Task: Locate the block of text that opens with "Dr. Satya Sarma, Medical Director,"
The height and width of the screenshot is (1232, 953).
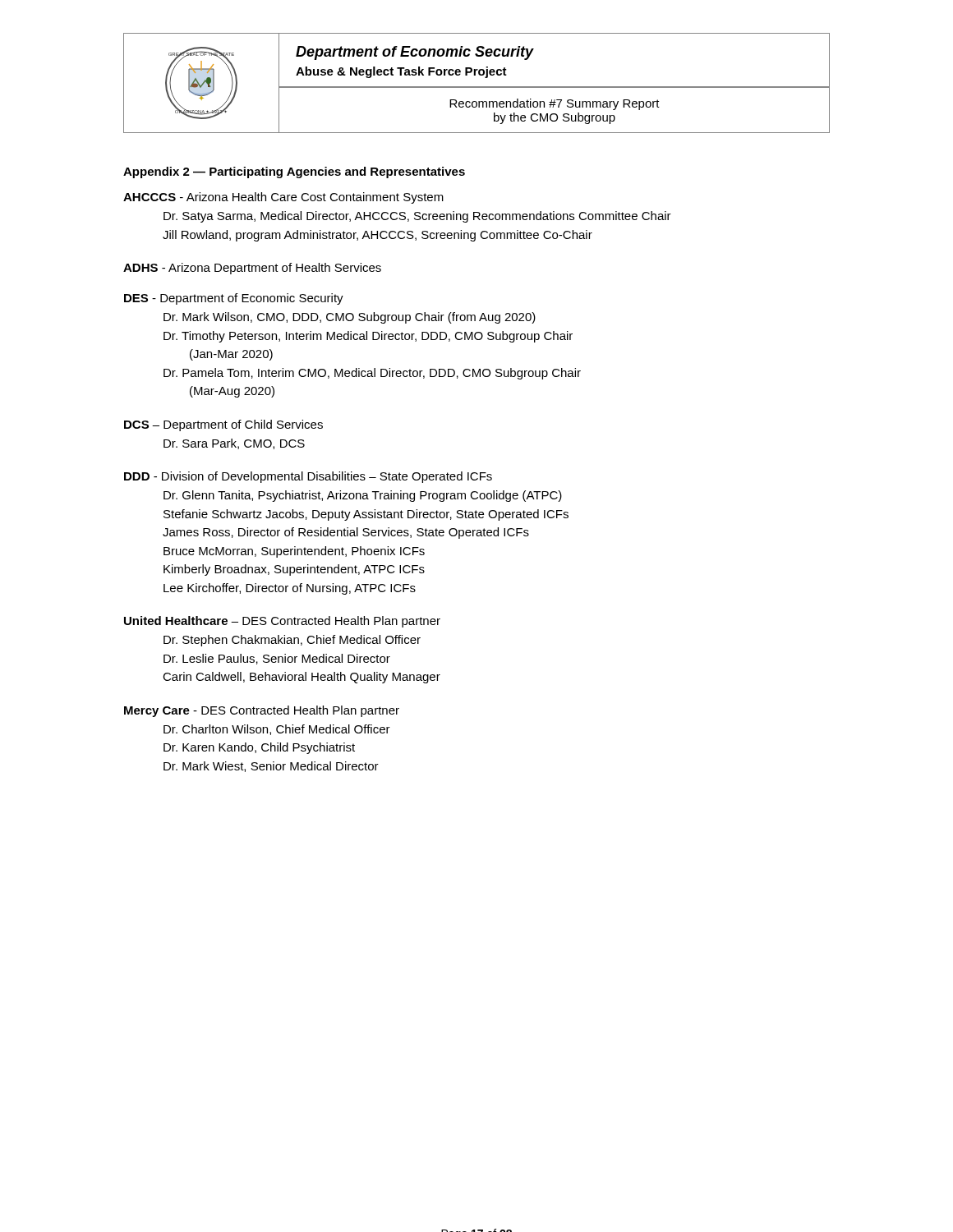Action: click(417, 216)
